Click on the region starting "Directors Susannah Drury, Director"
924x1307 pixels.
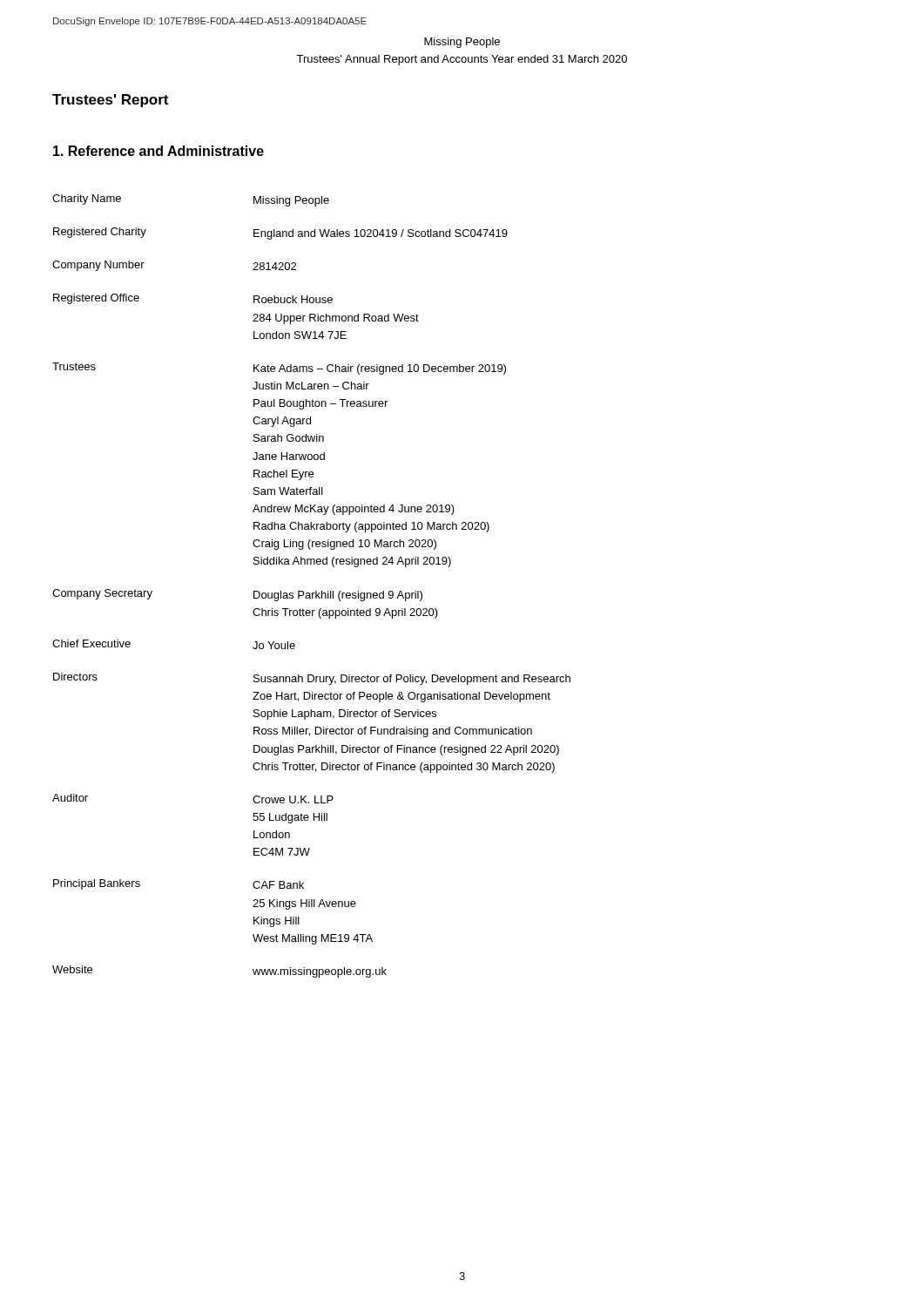click(x=462, y=723)
